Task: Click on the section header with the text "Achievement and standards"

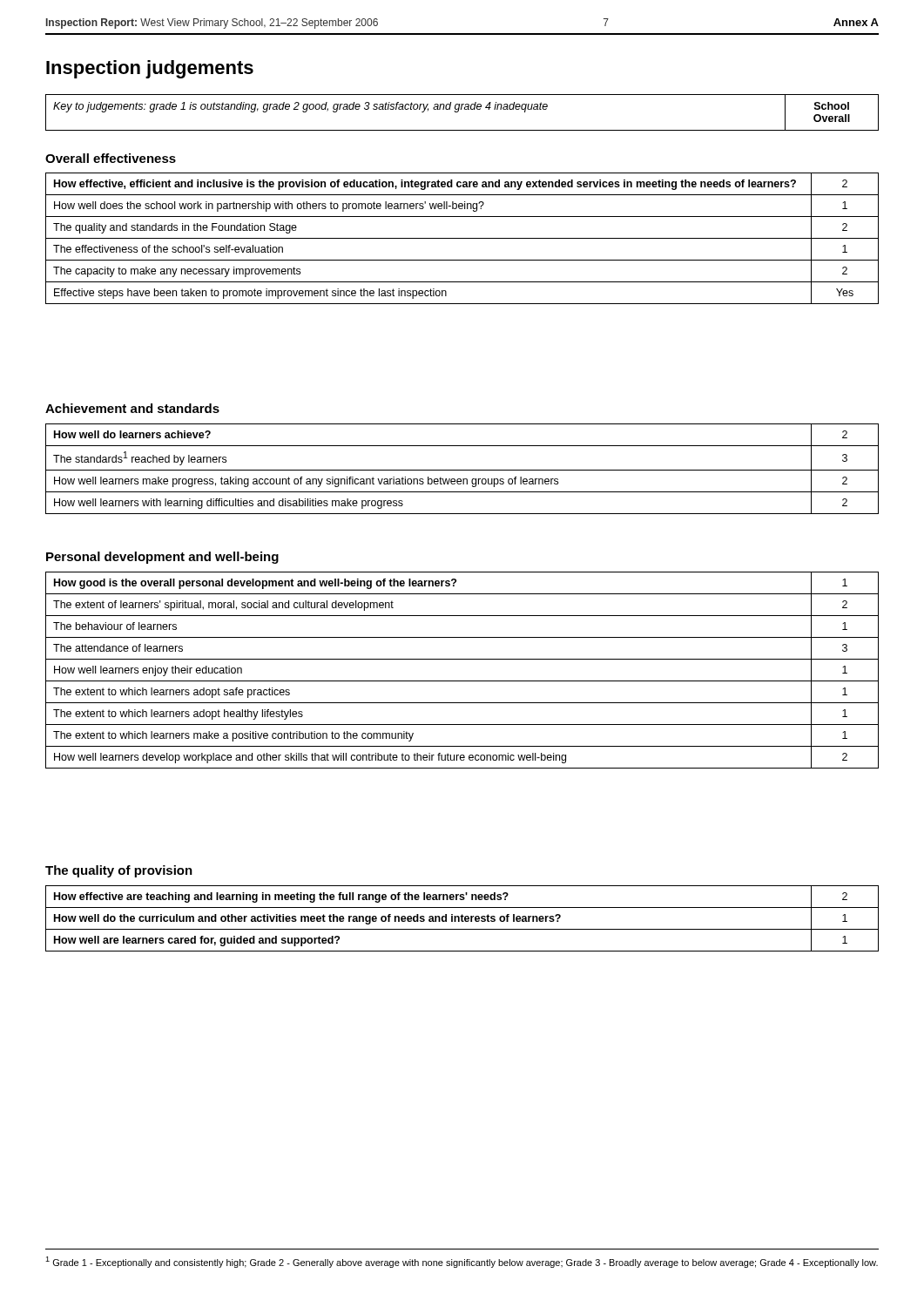Action: (x=132, y=408)
